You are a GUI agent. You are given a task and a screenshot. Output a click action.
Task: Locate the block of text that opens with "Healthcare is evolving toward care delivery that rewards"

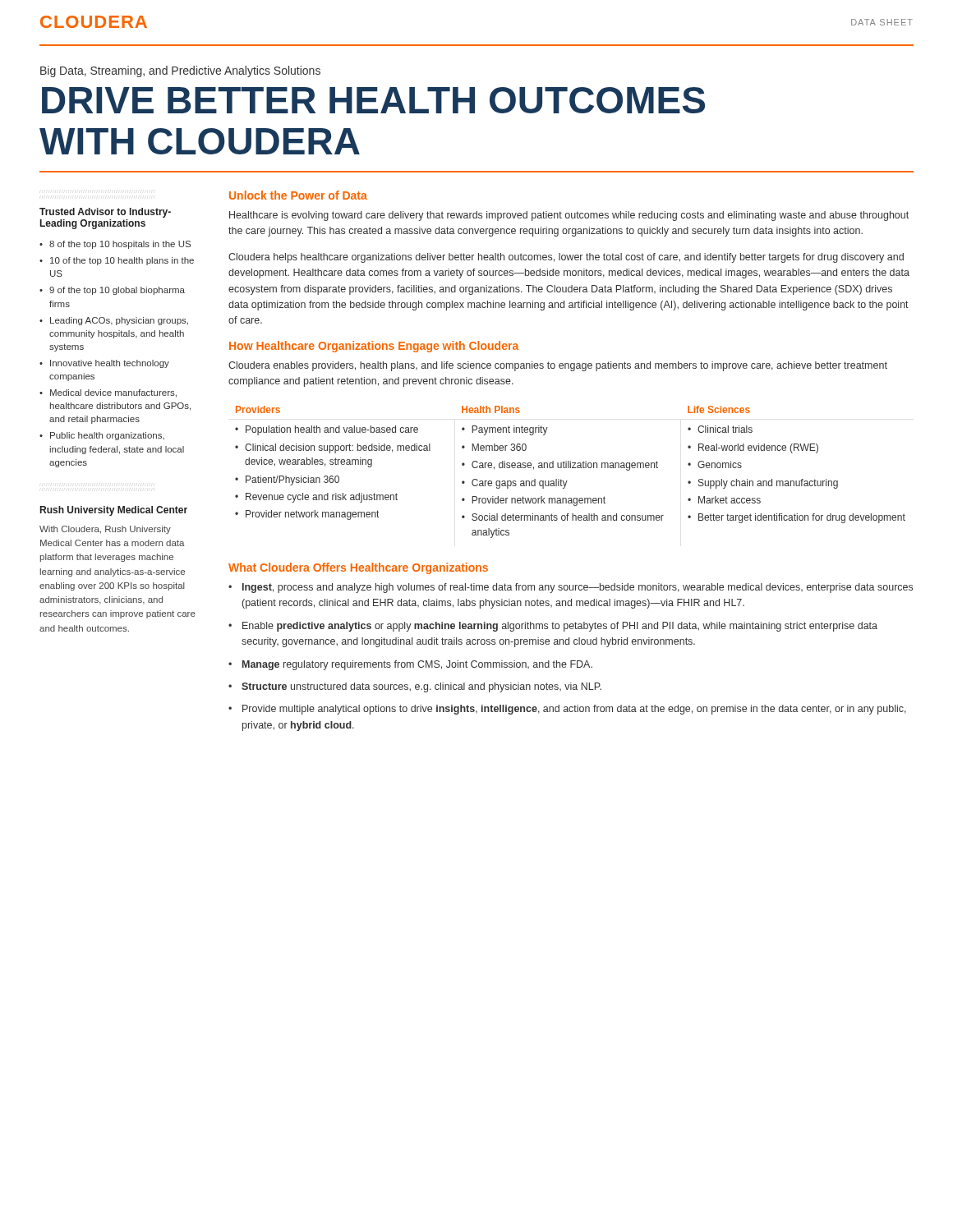point(569,223)
